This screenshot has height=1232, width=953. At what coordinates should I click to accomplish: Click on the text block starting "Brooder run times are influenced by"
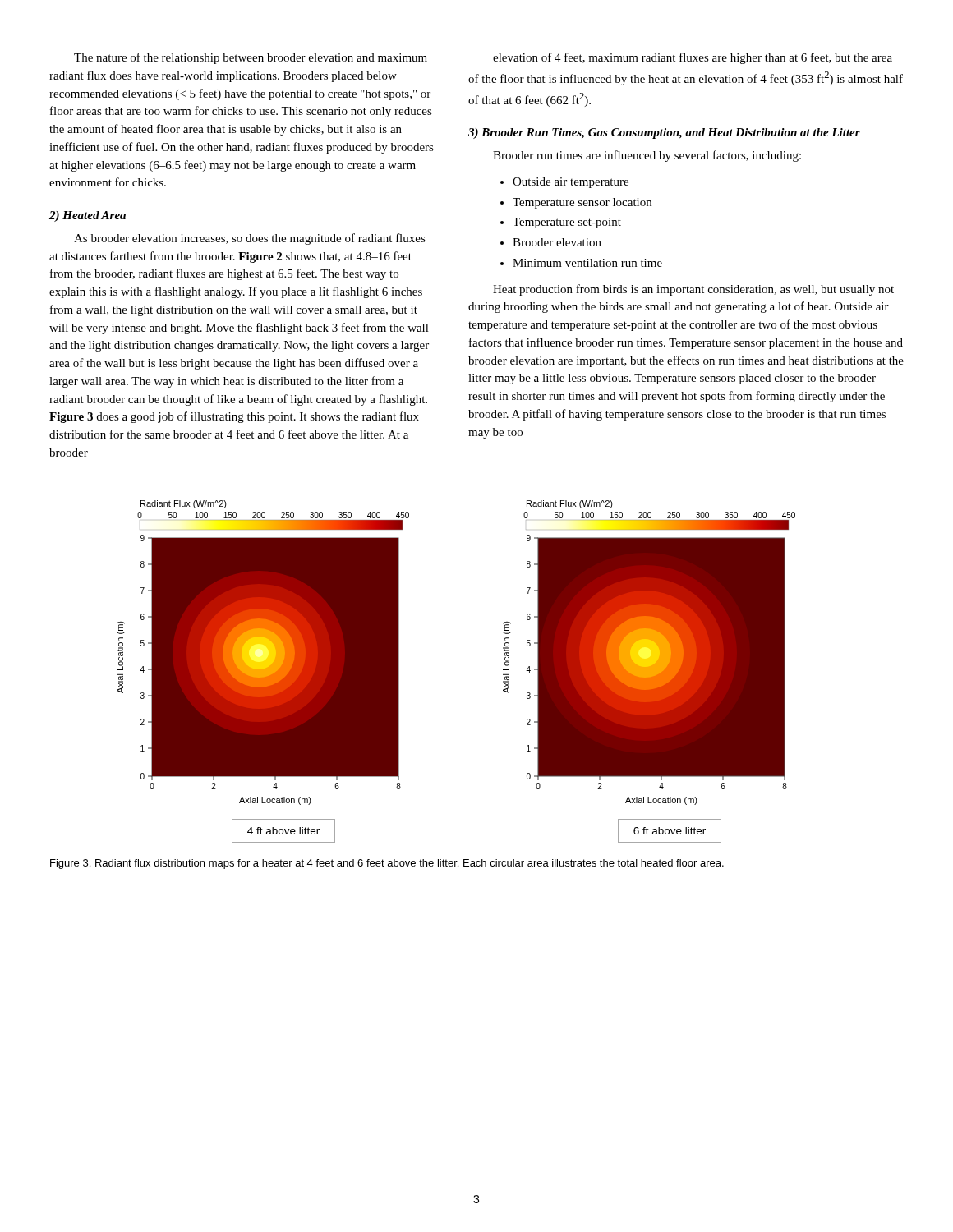(686, 156)
